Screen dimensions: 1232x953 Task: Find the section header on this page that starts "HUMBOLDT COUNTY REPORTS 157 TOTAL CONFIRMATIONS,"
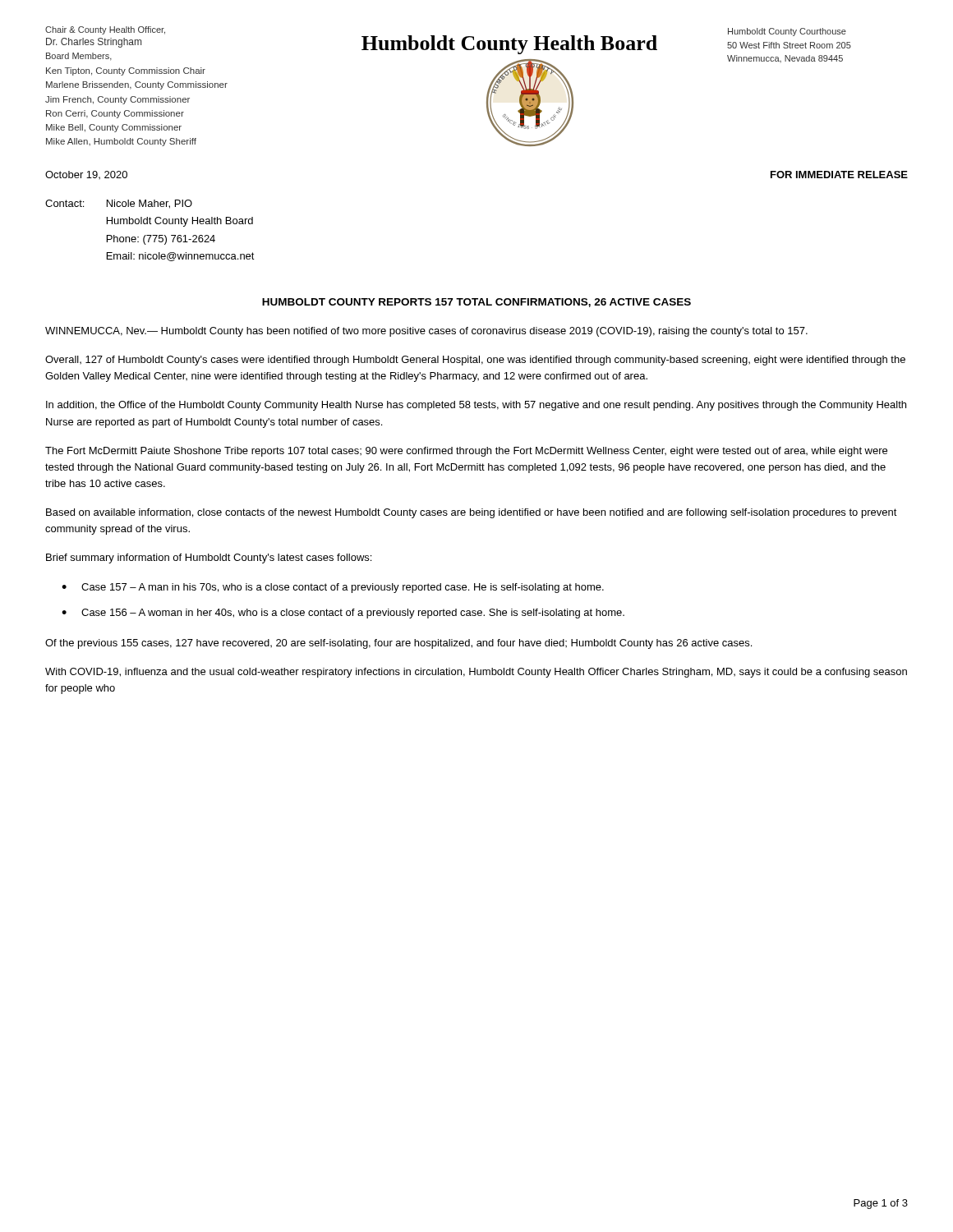pyautogui.click(x=476, y=302)
